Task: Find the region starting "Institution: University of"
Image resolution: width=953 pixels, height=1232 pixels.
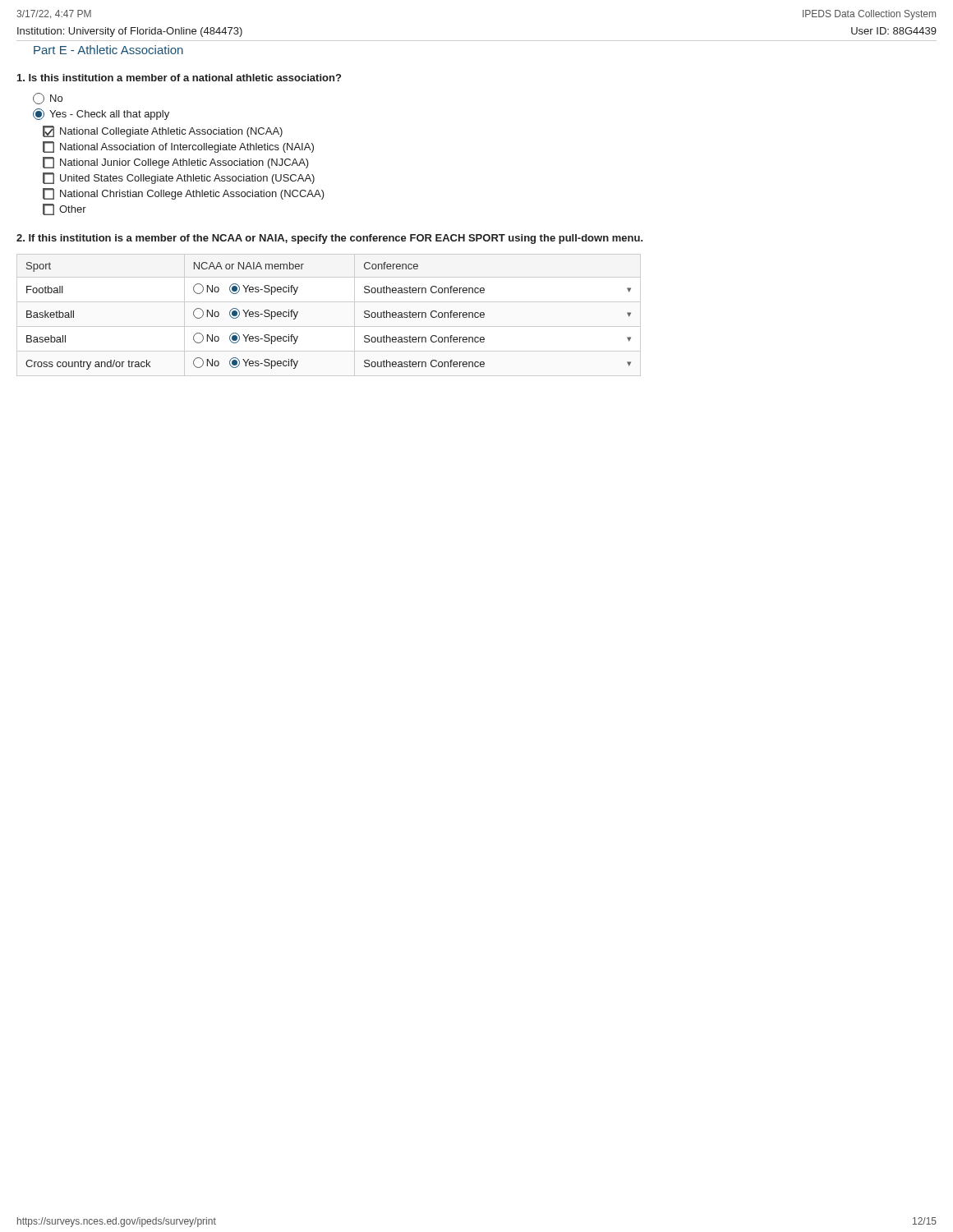Action: coord(476,31)
